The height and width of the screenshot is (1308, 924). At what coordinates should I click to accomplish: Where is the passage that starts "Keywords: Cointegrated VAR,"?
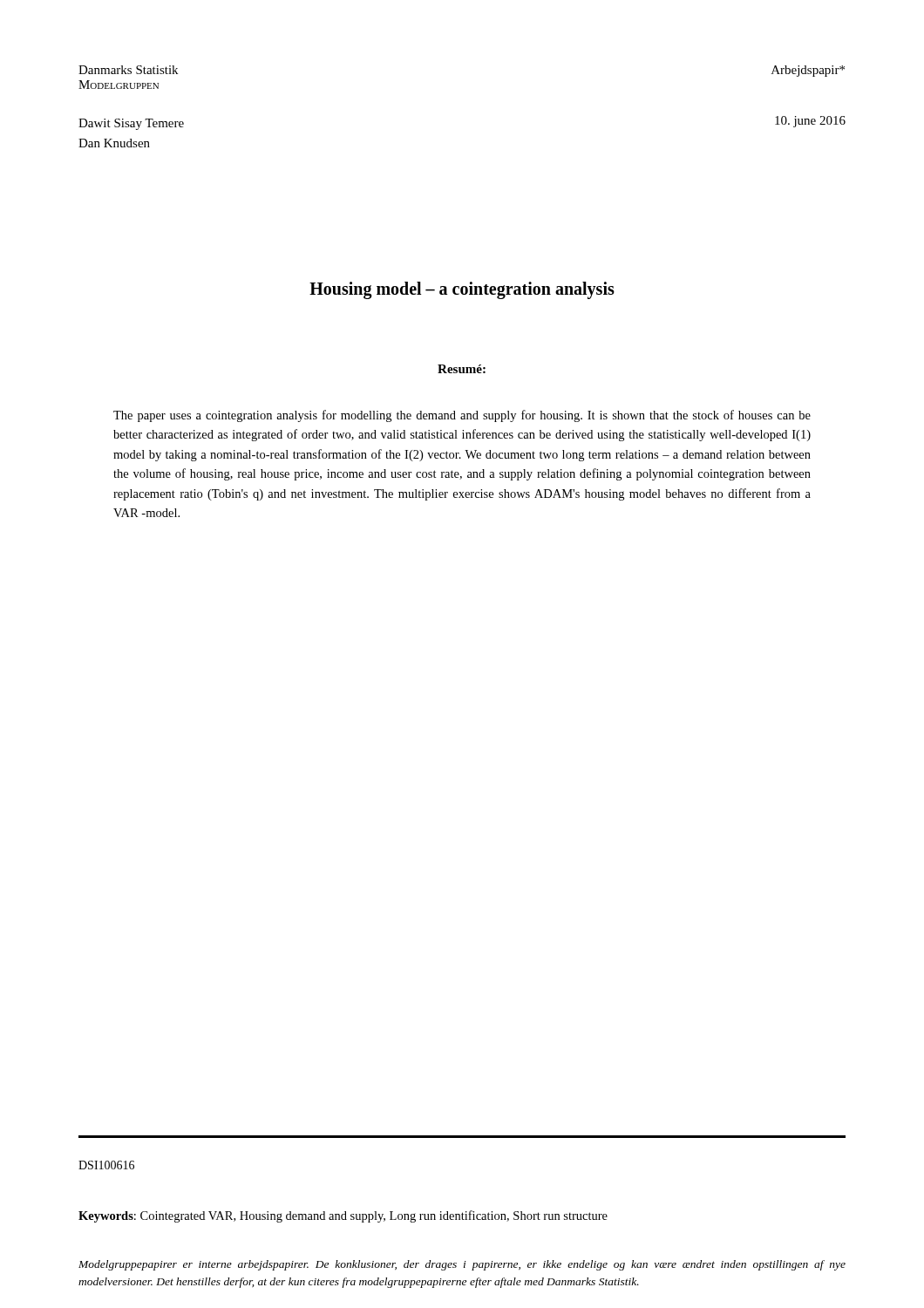[x=343, y=1215]
